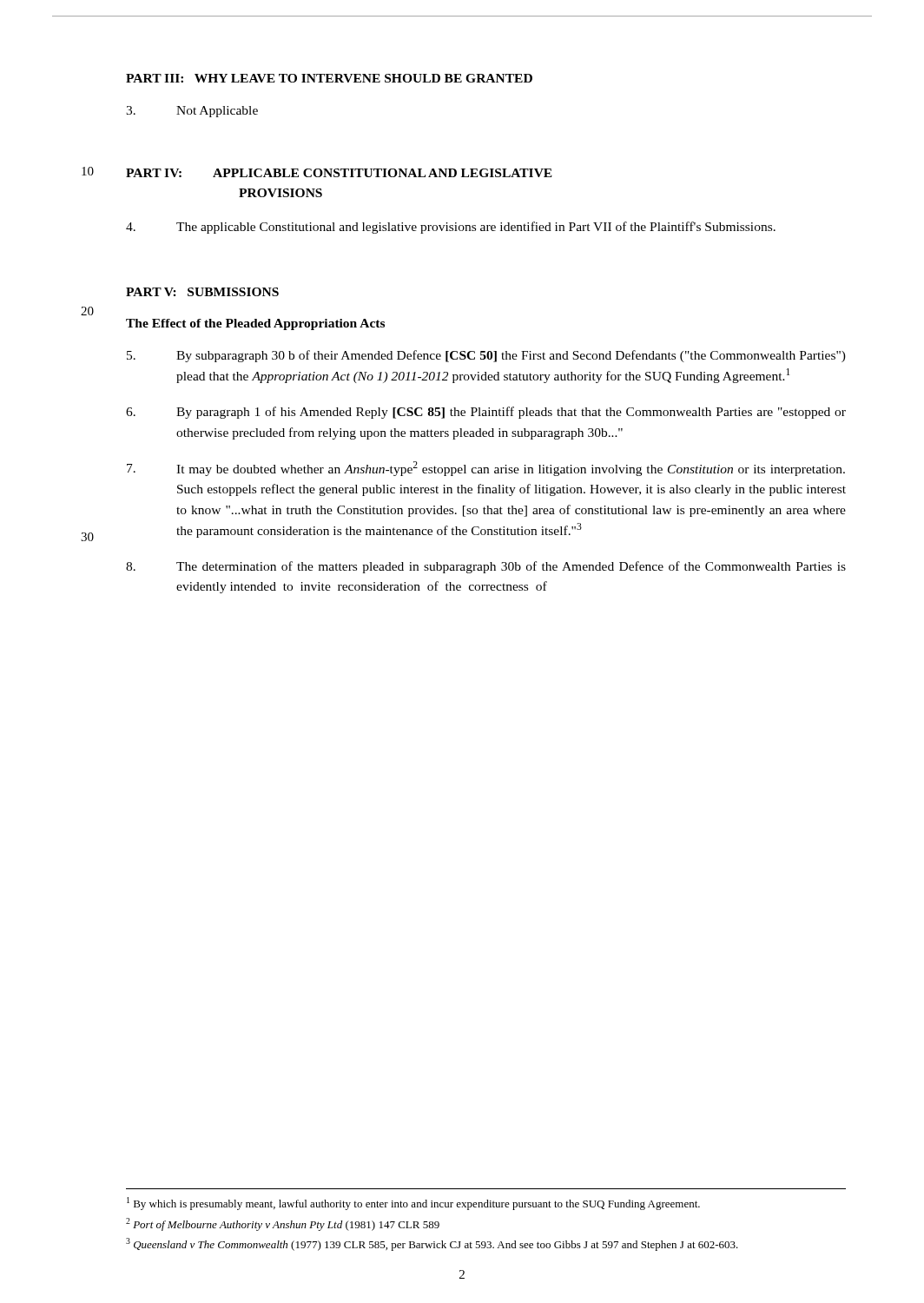Click on the footnote with the text "2 Port of Melbourne Authority v Anshun"
924x1303 pixels.
click(x=283, y=1223)
